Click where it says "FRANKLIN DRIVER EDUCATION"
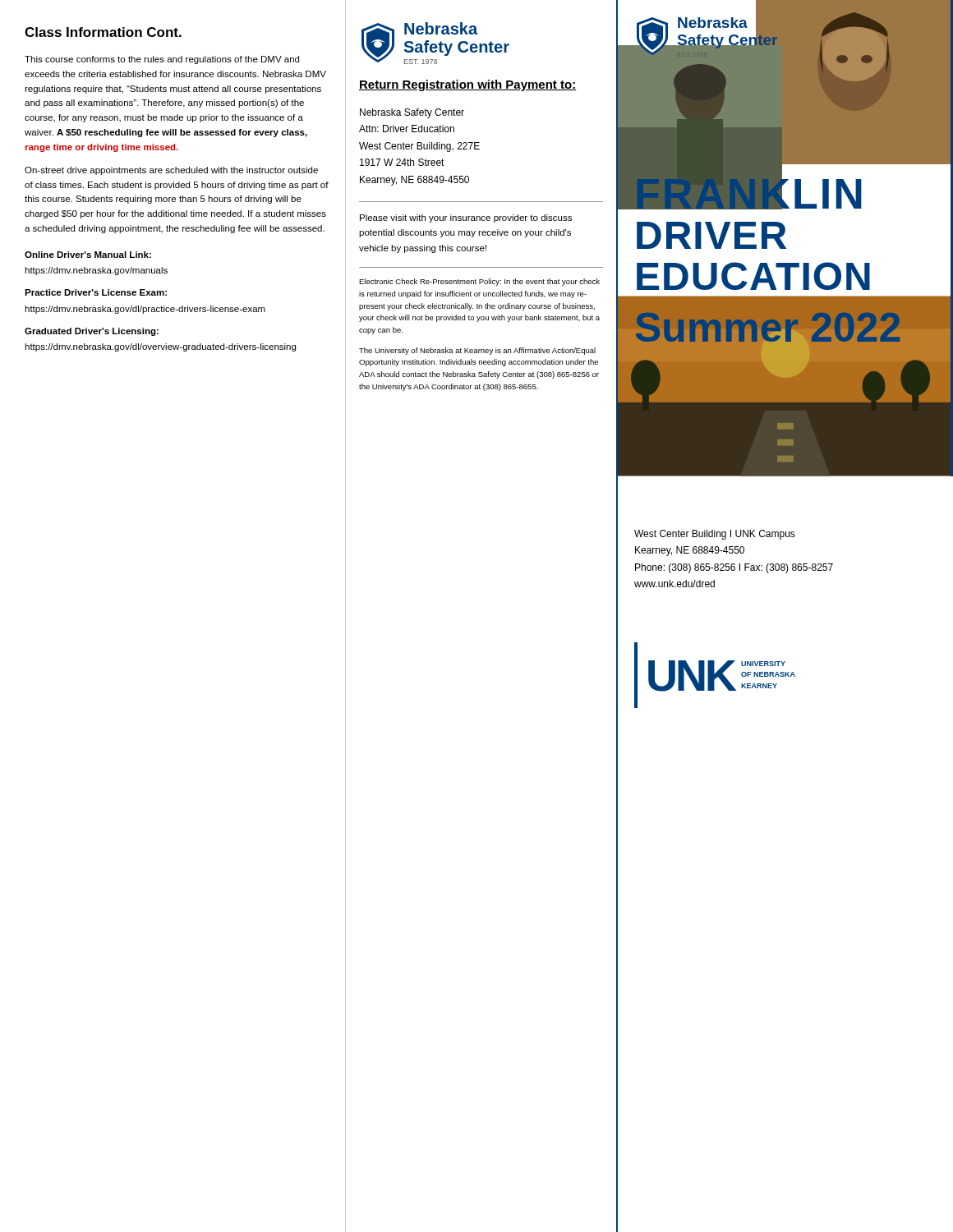Screen dimensions: 1232x953 [x=794, y=235]
